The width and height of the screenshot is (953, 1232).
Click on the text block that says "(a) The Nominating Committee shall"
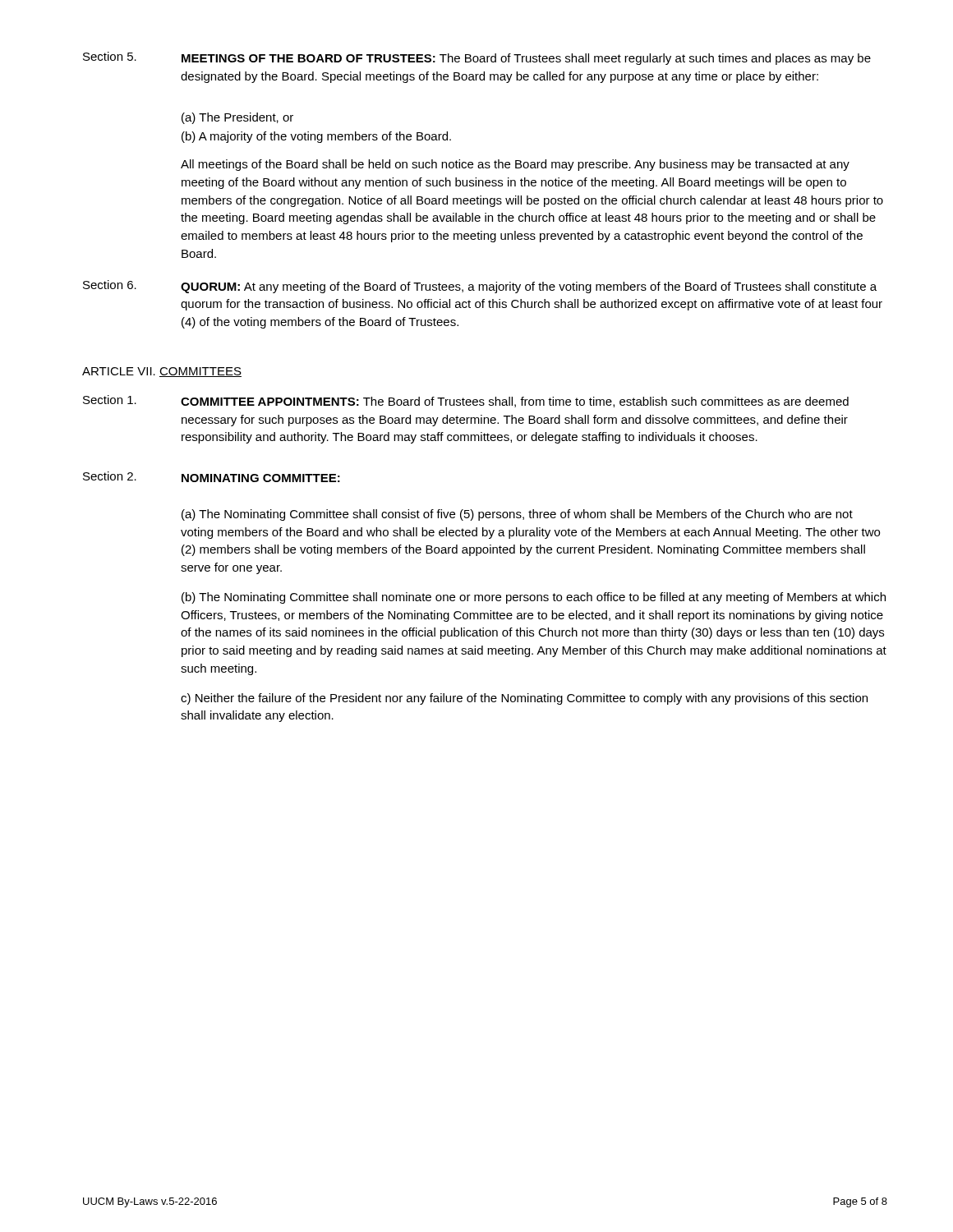click(x=534, y=541)
